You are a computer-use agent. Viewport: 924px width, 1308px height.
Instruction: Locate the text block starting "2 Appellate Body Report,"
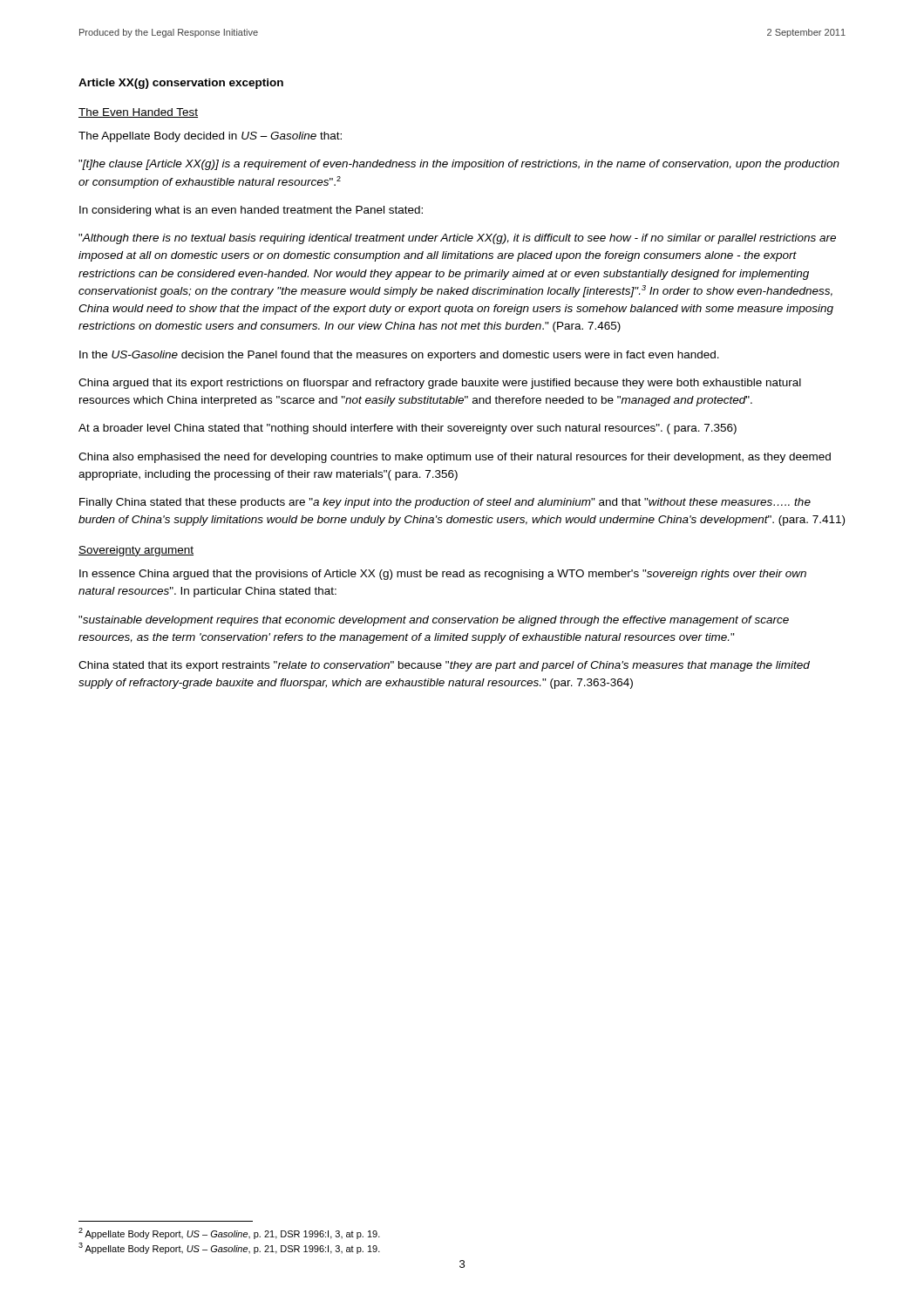(229, 1238)
